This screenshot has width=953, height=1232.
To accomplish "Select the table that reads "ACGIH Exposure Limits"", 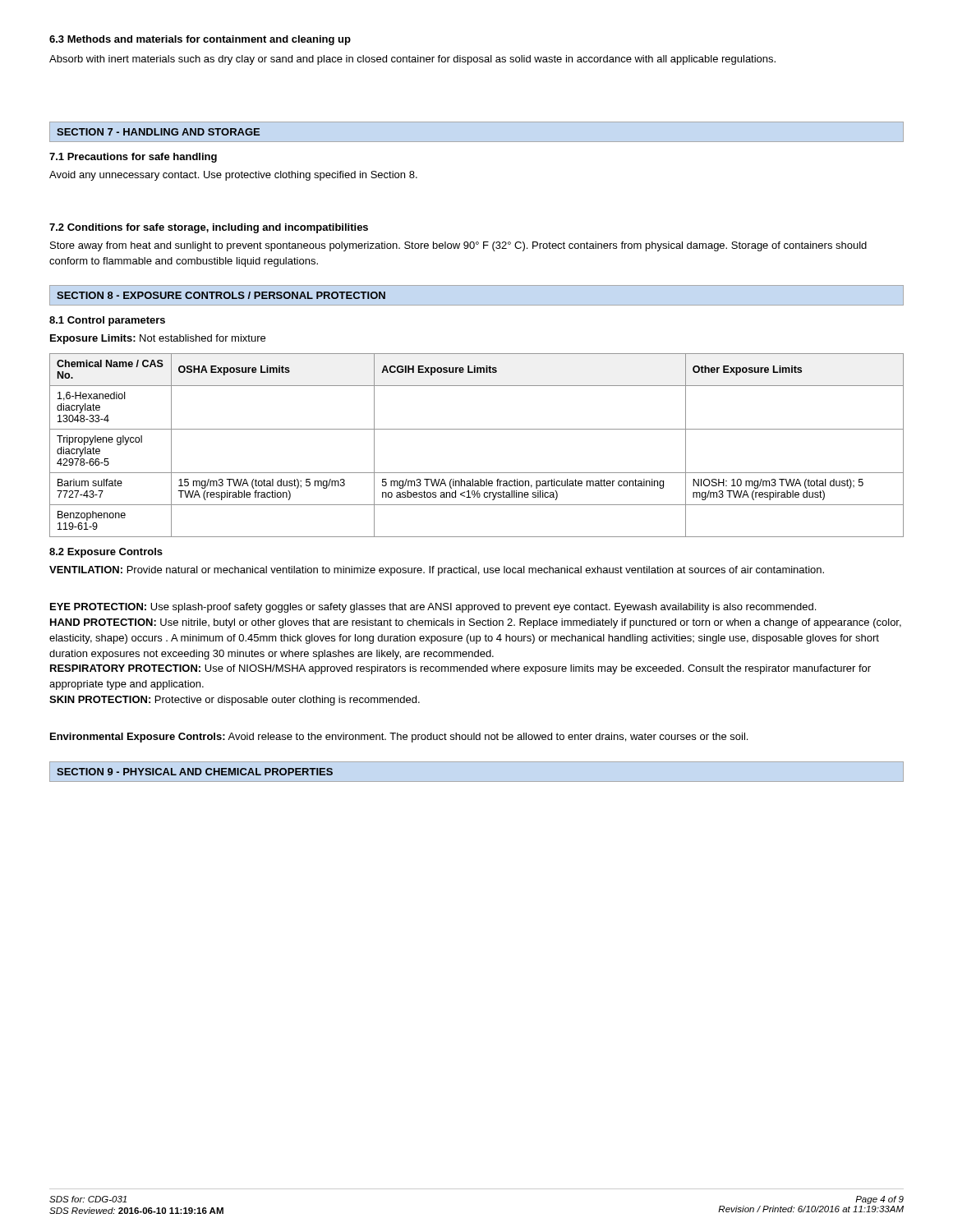I will [476, 445].
